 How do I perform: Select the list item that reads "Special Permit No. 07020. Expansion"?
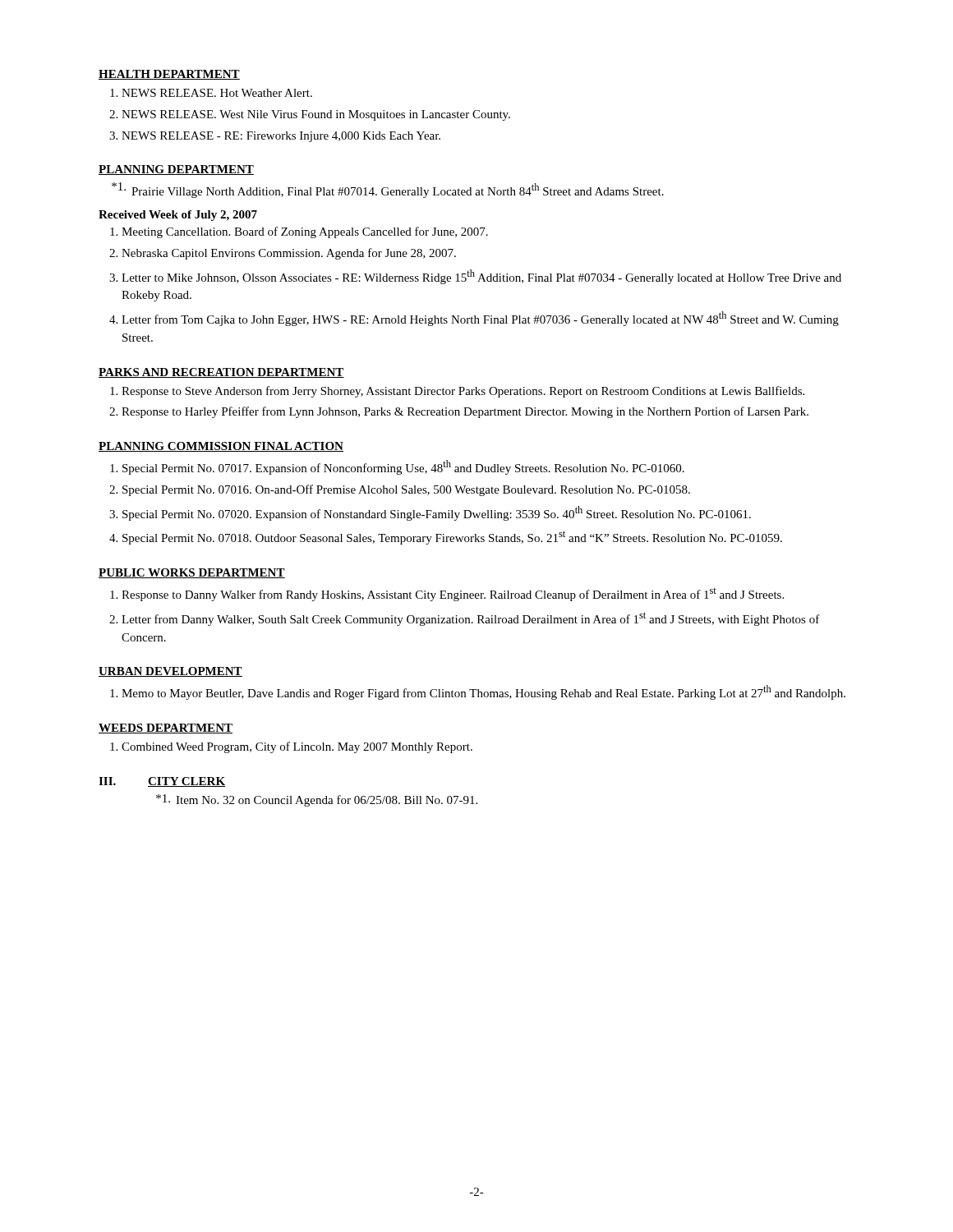[x=437, y=512]
